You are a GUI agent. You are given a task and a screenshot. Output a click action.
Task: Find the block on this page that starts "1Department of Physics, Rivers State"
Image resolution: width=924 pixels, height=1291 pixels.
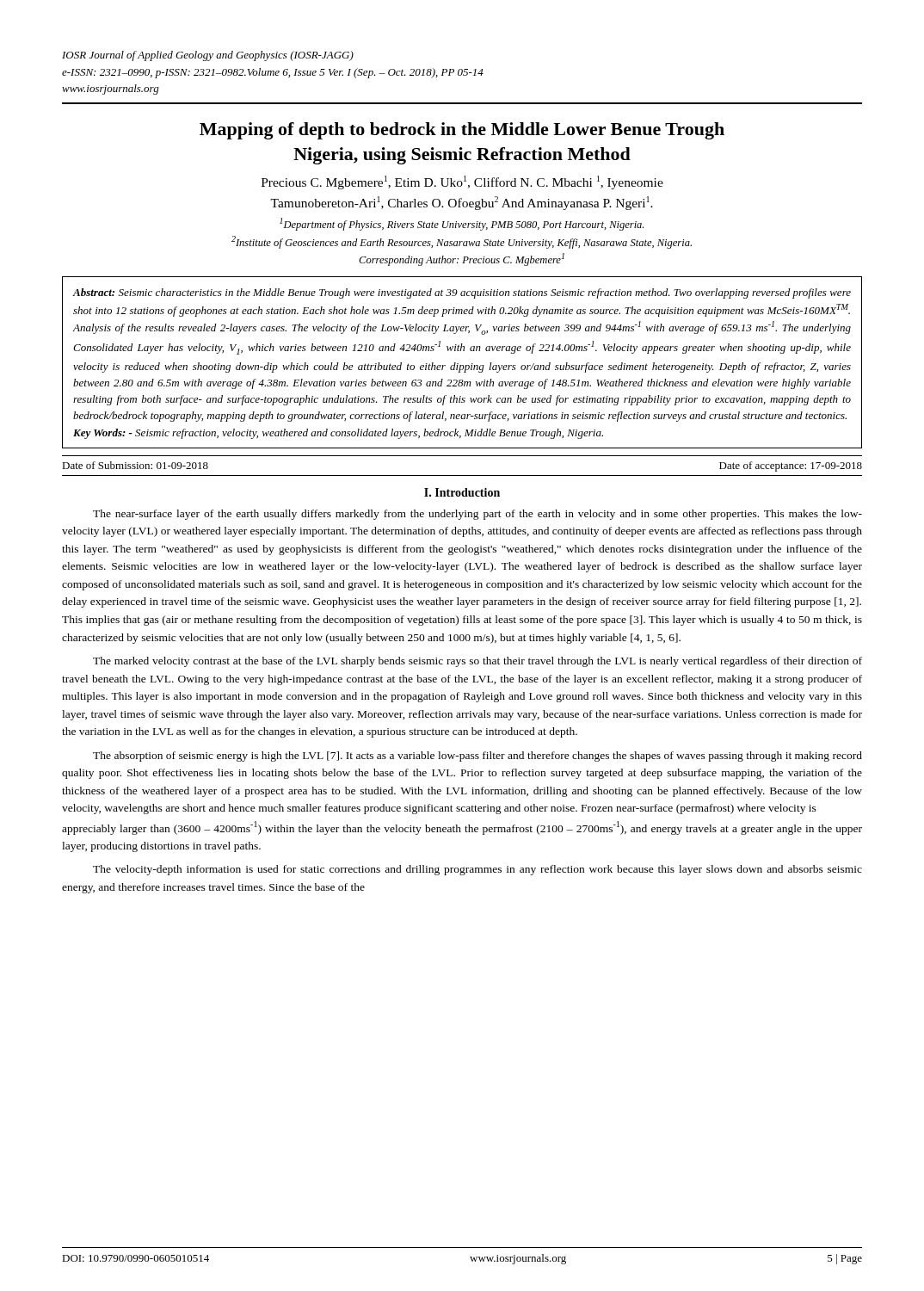click(462, 241)
